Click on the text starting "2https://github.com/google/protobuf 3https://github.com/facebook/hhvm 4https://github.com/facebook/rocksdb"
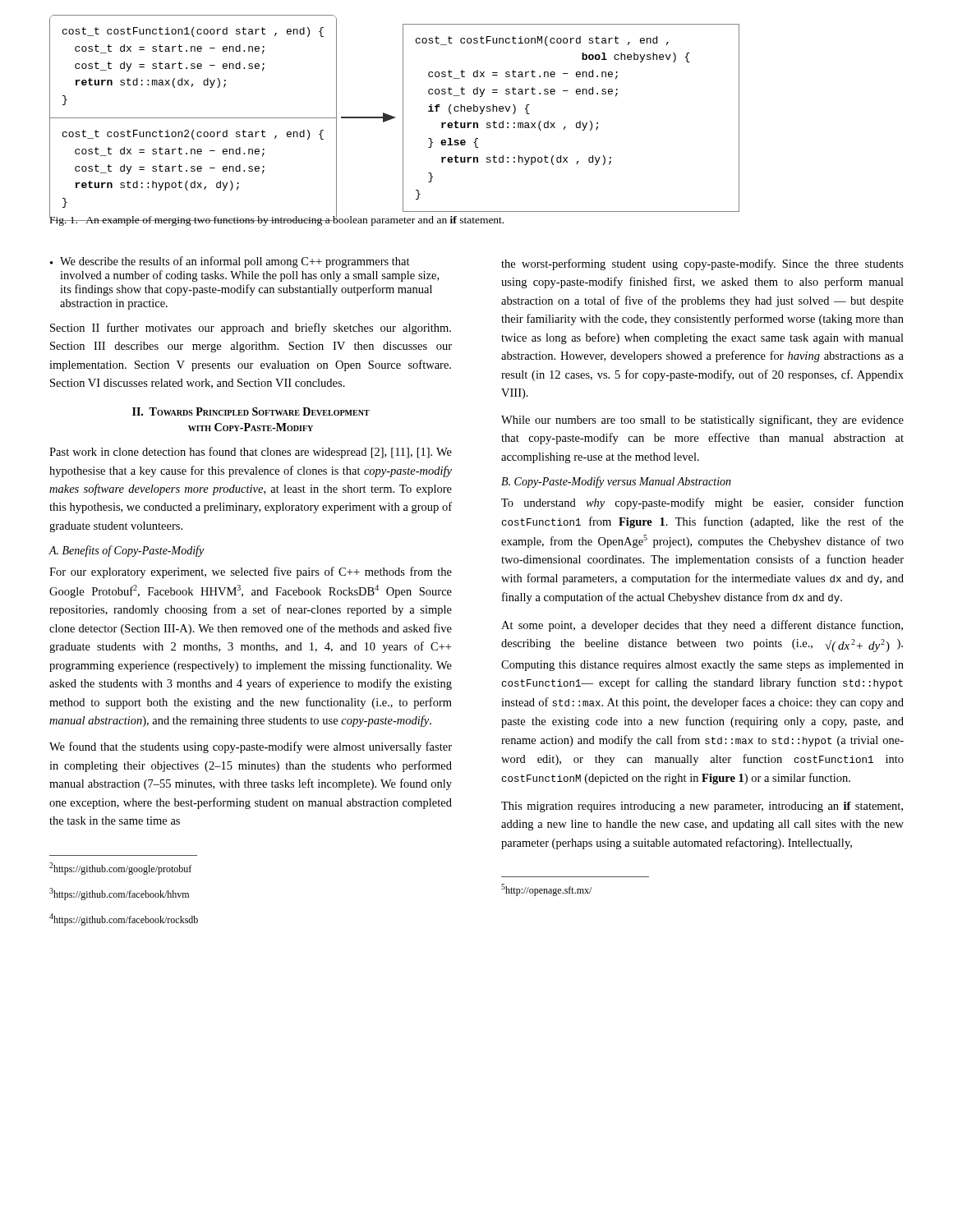 (x=120, y=869)
